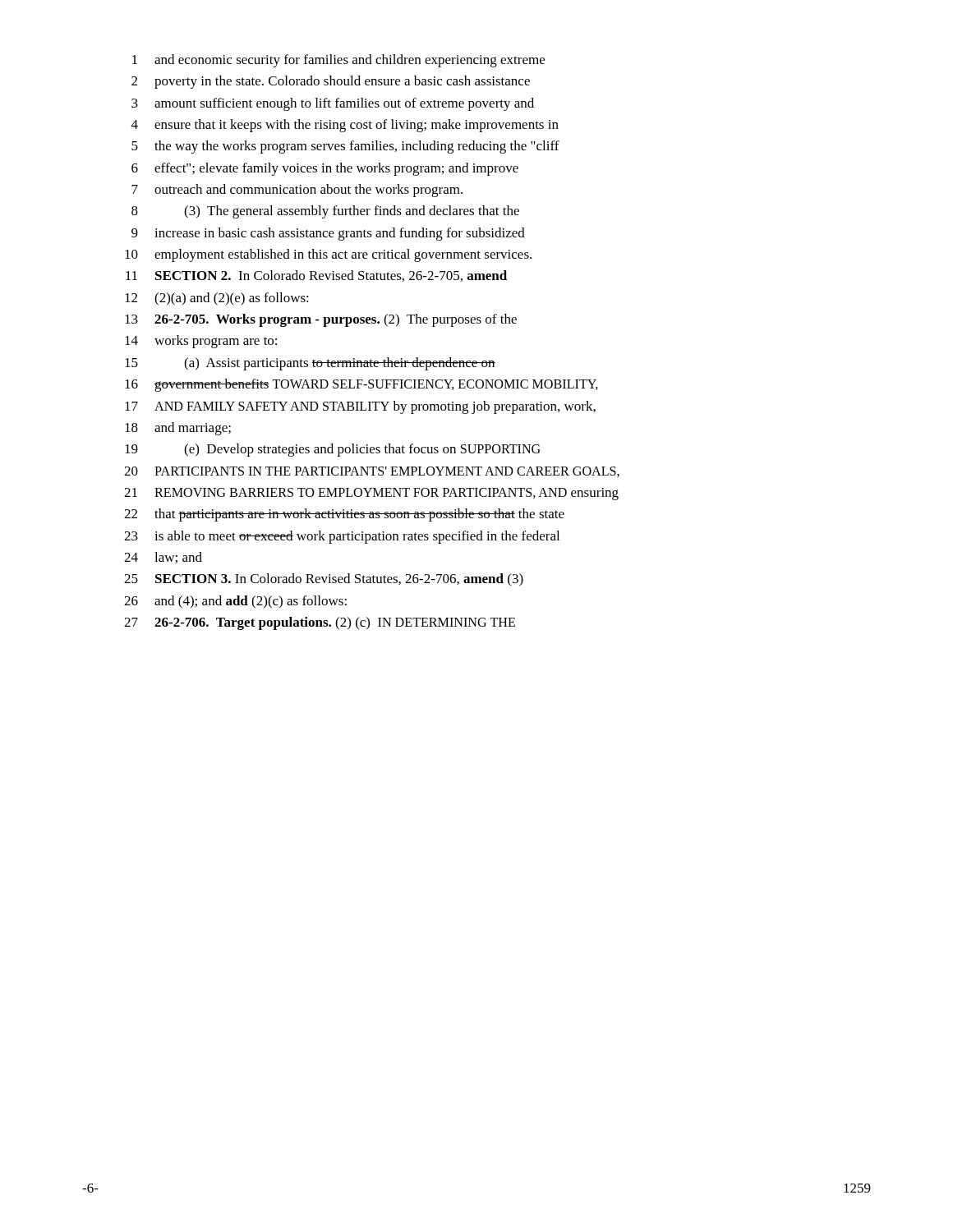953x1232 pixels.
Task: Where does it say "14 works program are to:"?
Action: [x=201, y=342]
